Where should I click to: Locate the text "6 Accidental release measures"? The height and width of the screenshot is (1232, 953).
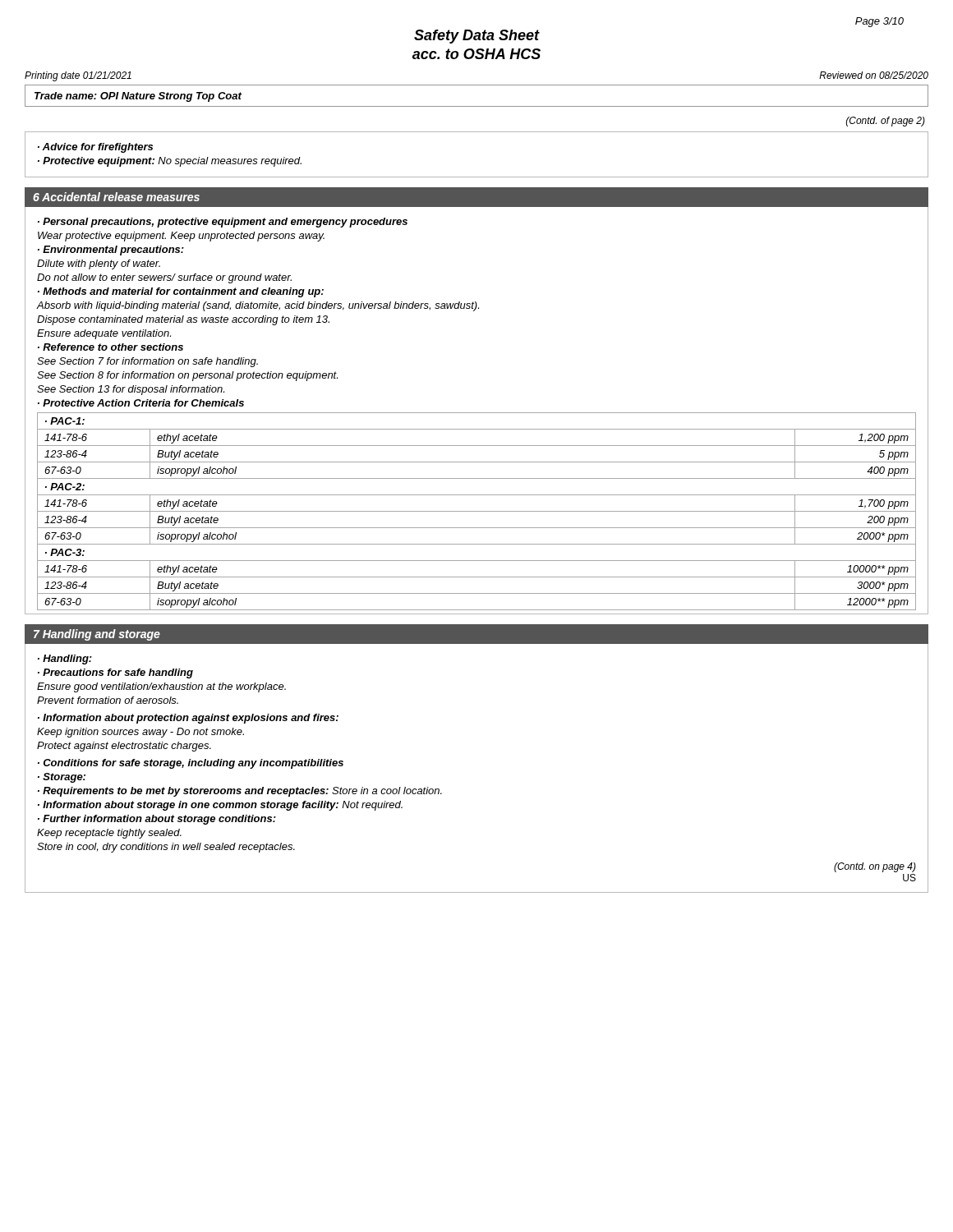(116, 197)
